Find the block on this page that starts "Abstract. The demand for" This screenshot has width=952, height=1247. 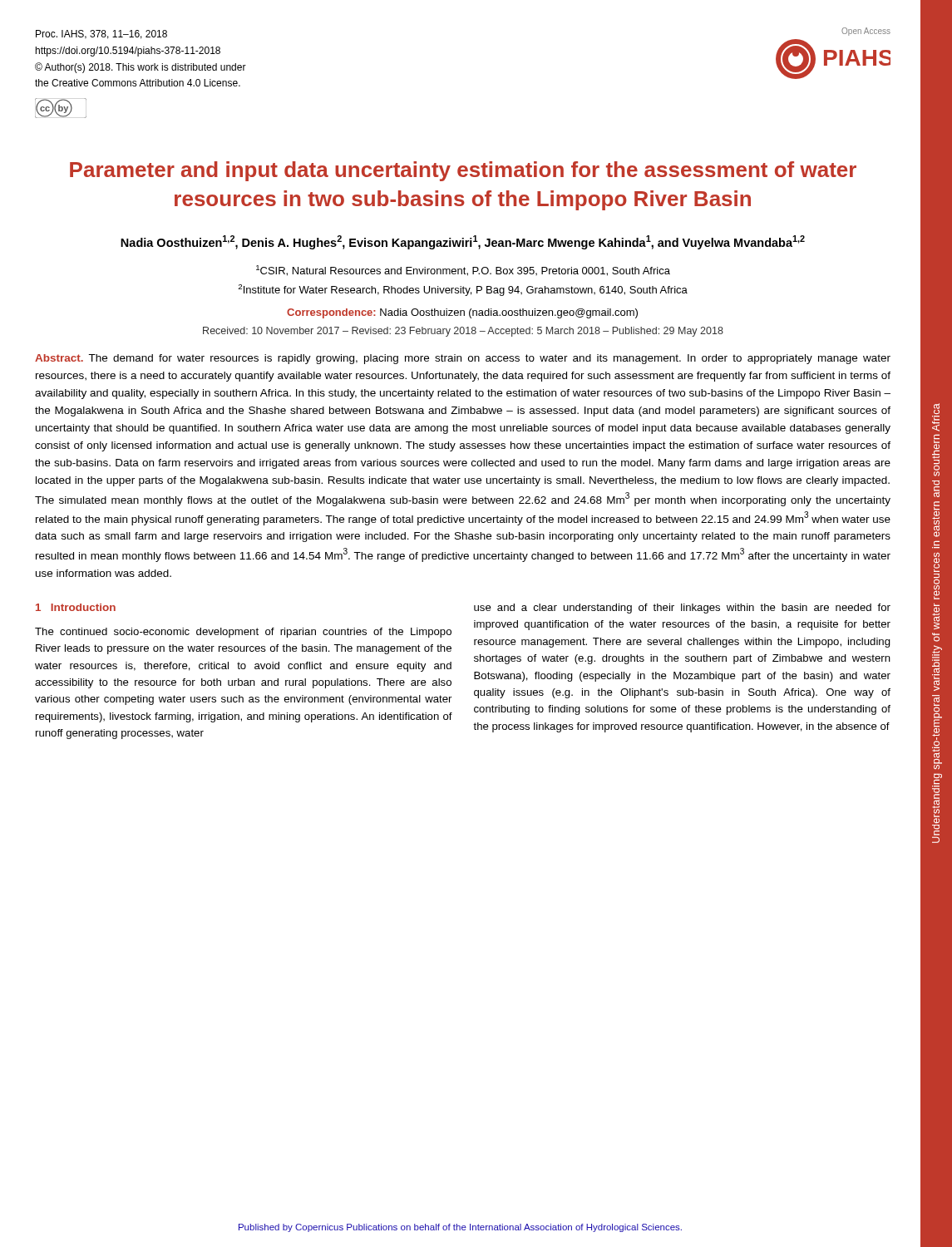(463, 466)
